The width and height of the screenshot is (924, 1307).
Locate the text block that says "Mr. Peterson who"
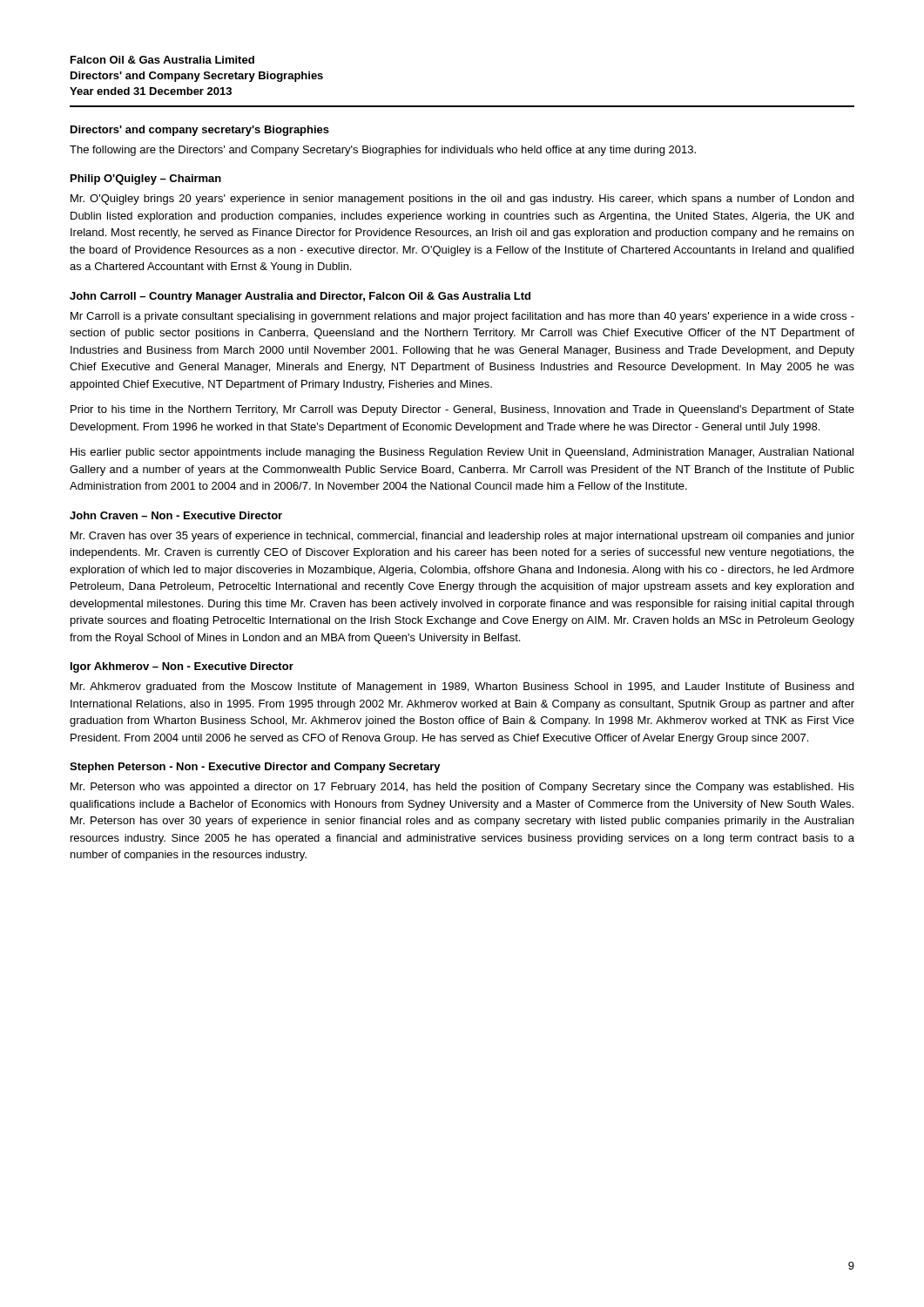coord(462,820)
